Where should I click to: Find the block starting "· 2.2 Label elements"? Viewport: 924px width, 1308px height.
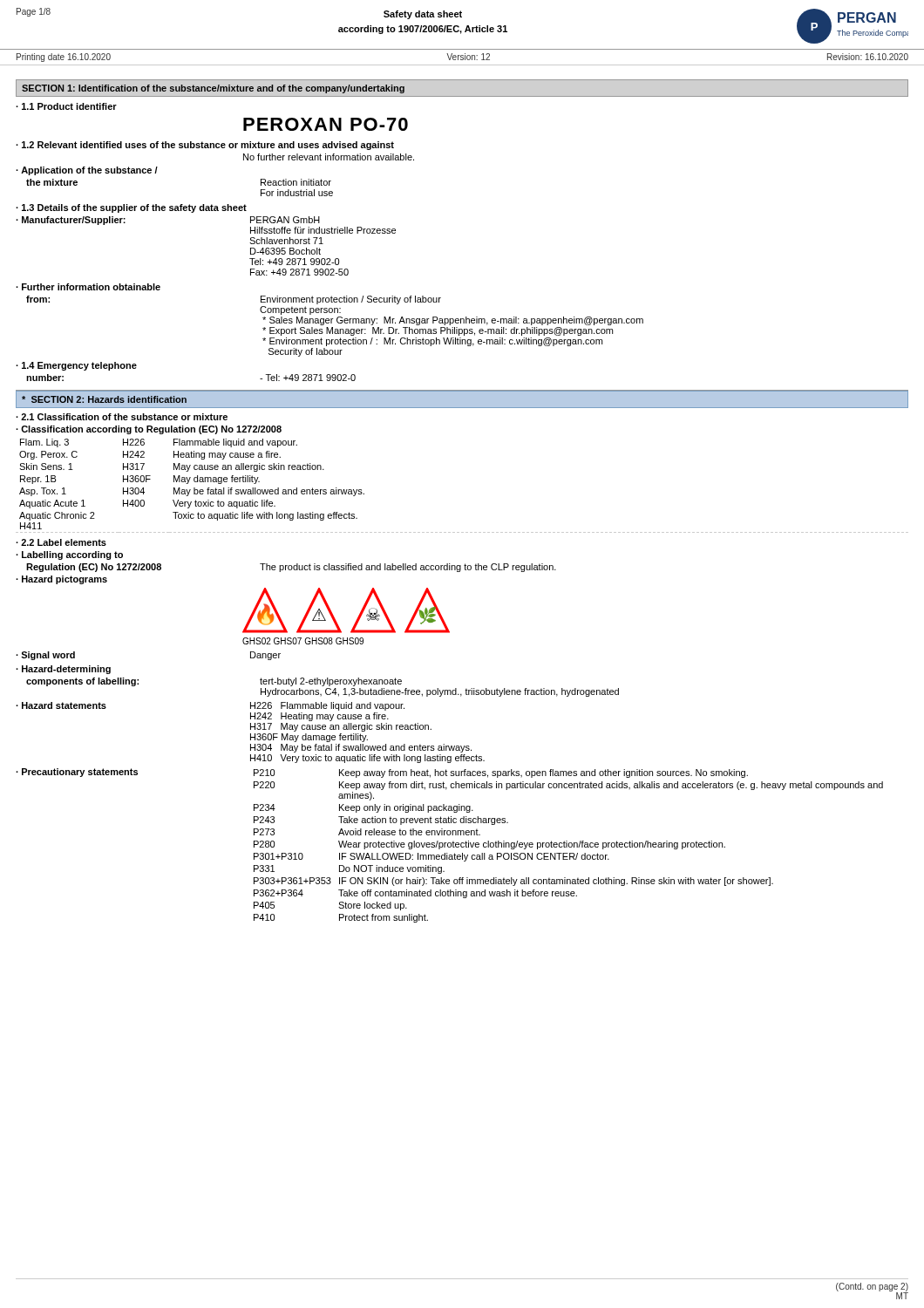[x=133, y=542]
